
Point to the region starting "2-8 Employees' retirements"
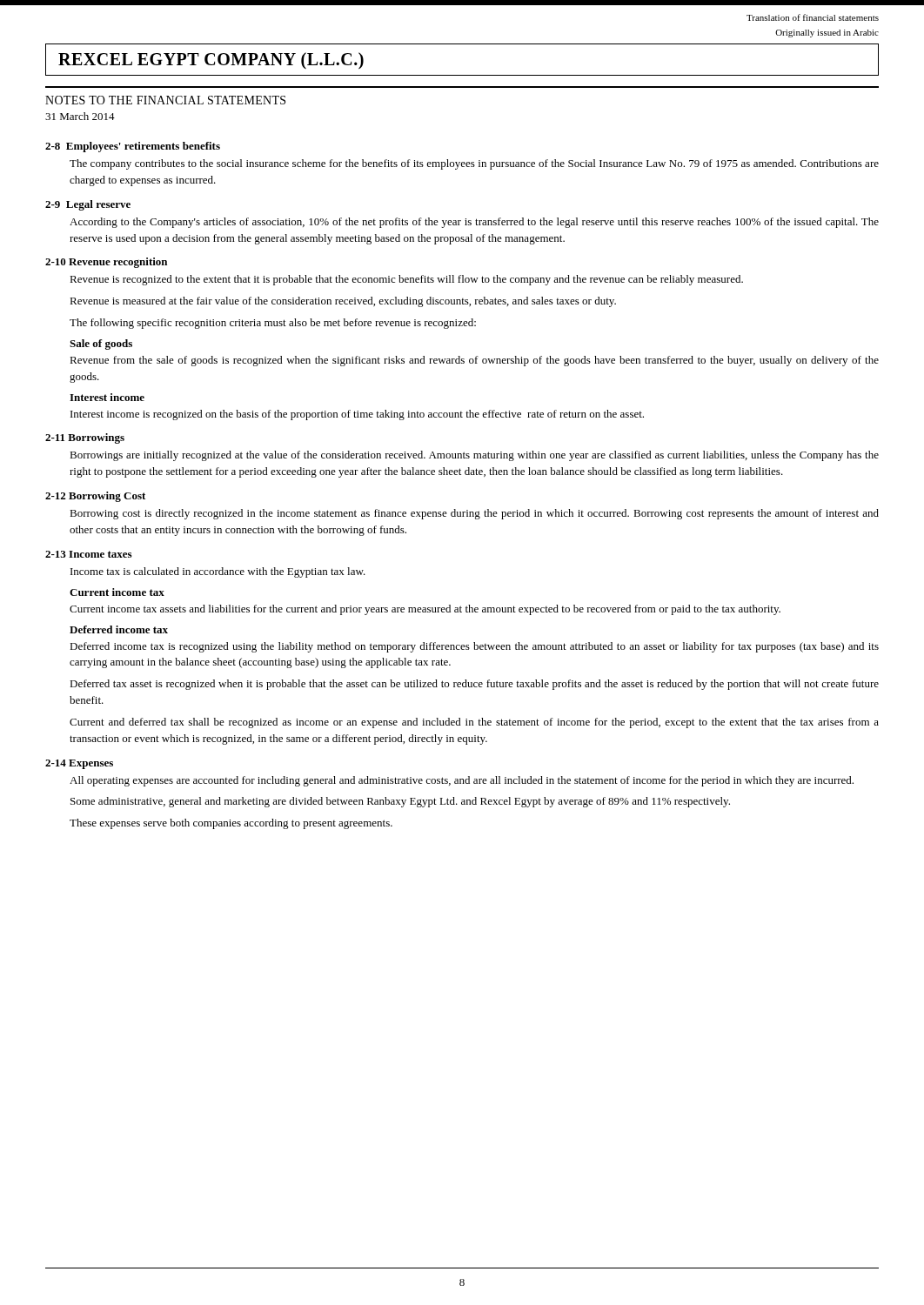pos(133,146)
